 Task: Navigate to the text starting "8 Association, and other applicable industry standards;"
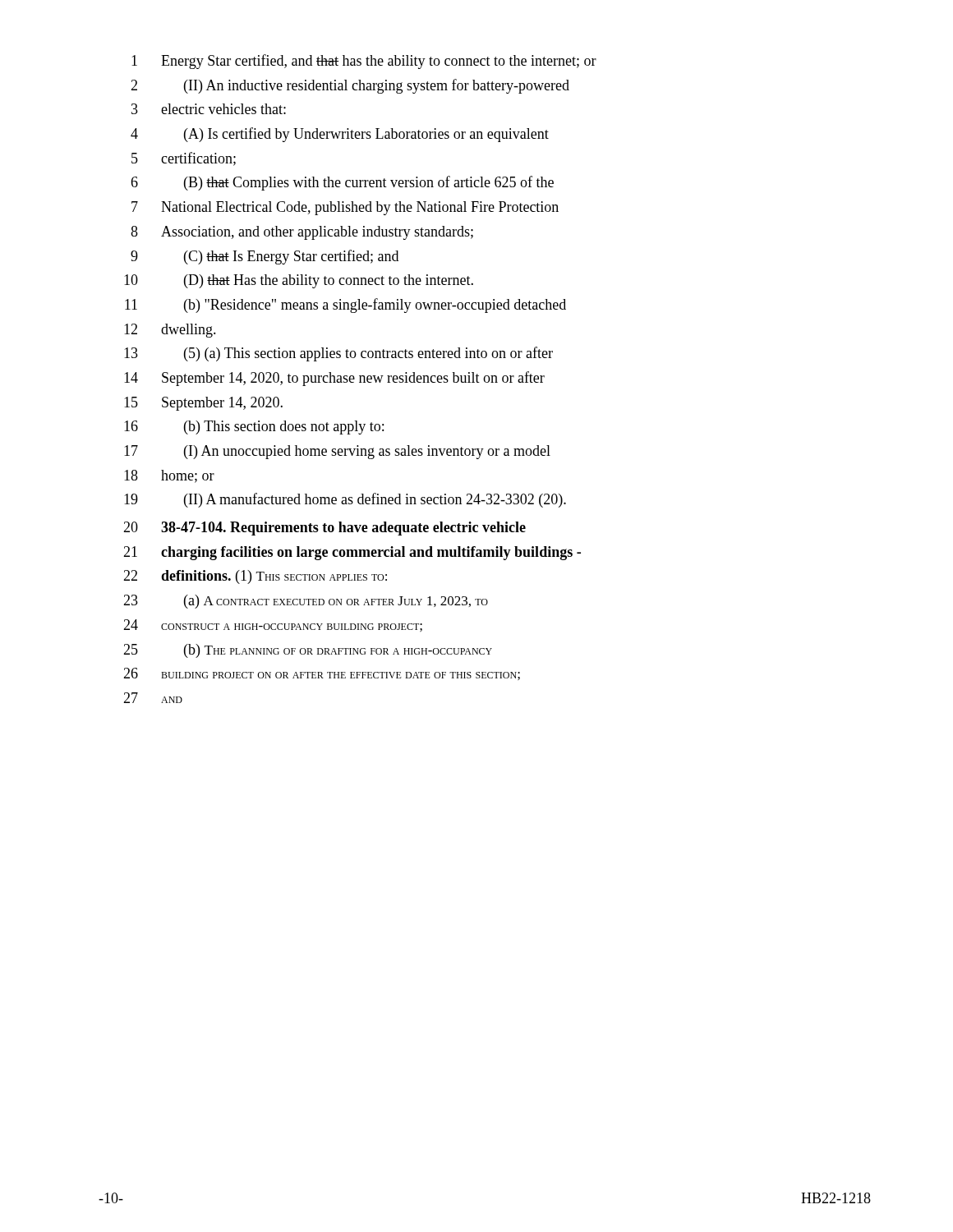pyautogui.click(x=302, y=233)
